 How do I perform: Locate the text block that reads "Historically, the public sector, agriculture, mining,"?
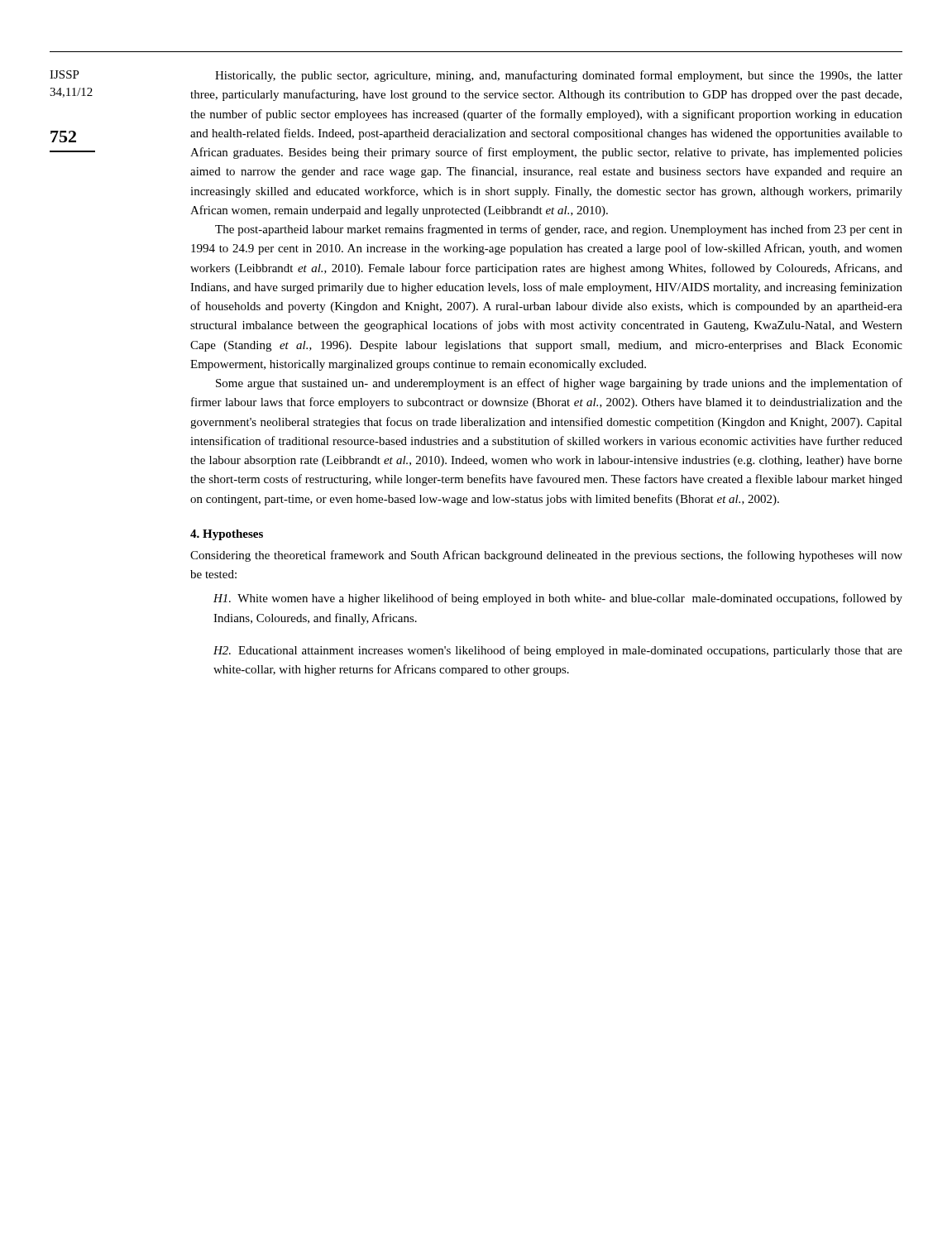coord(546,143)
